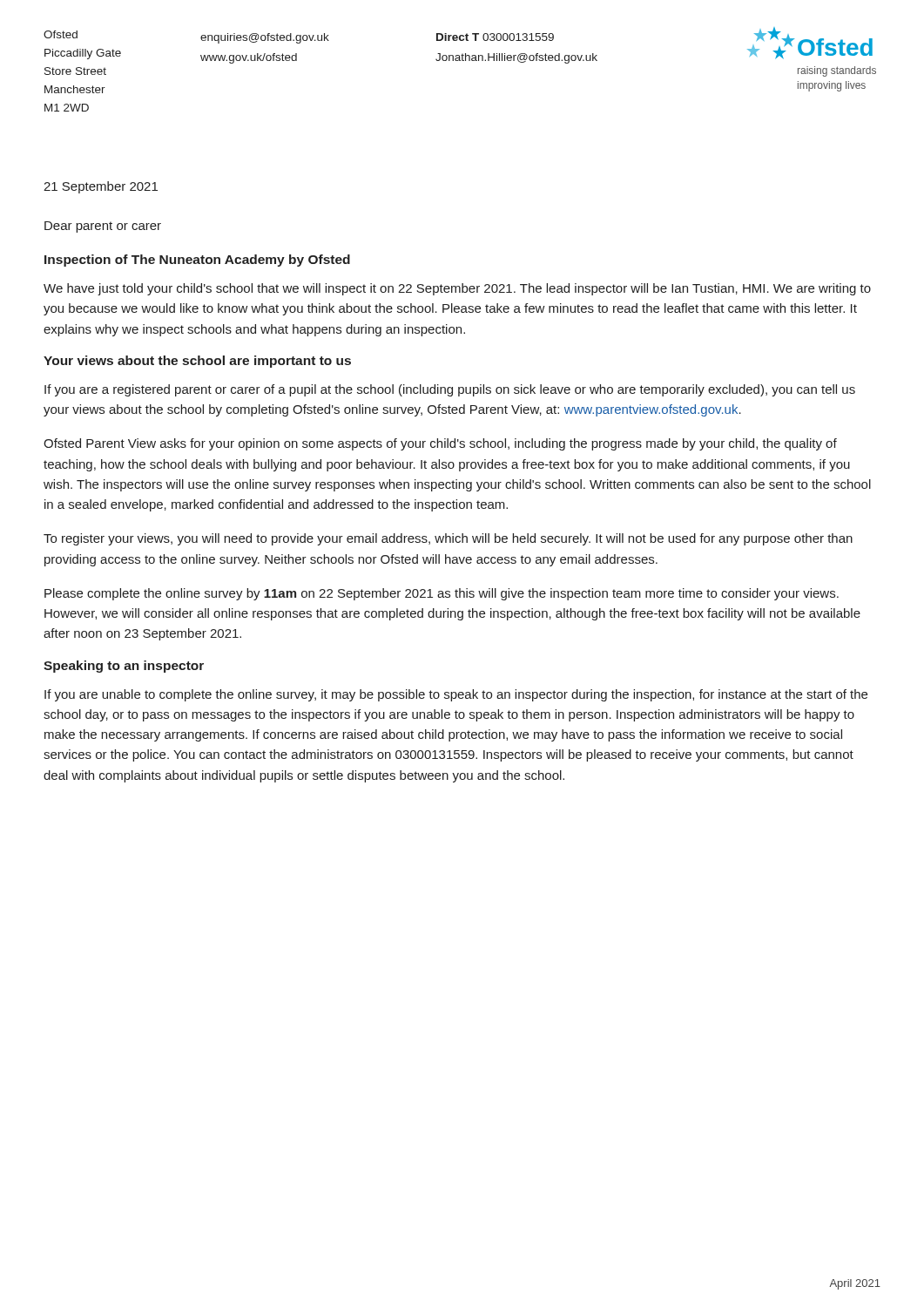Navigate to the region starting "Your views about the school are important to"

pyautogui.click(x=198, y=360)
